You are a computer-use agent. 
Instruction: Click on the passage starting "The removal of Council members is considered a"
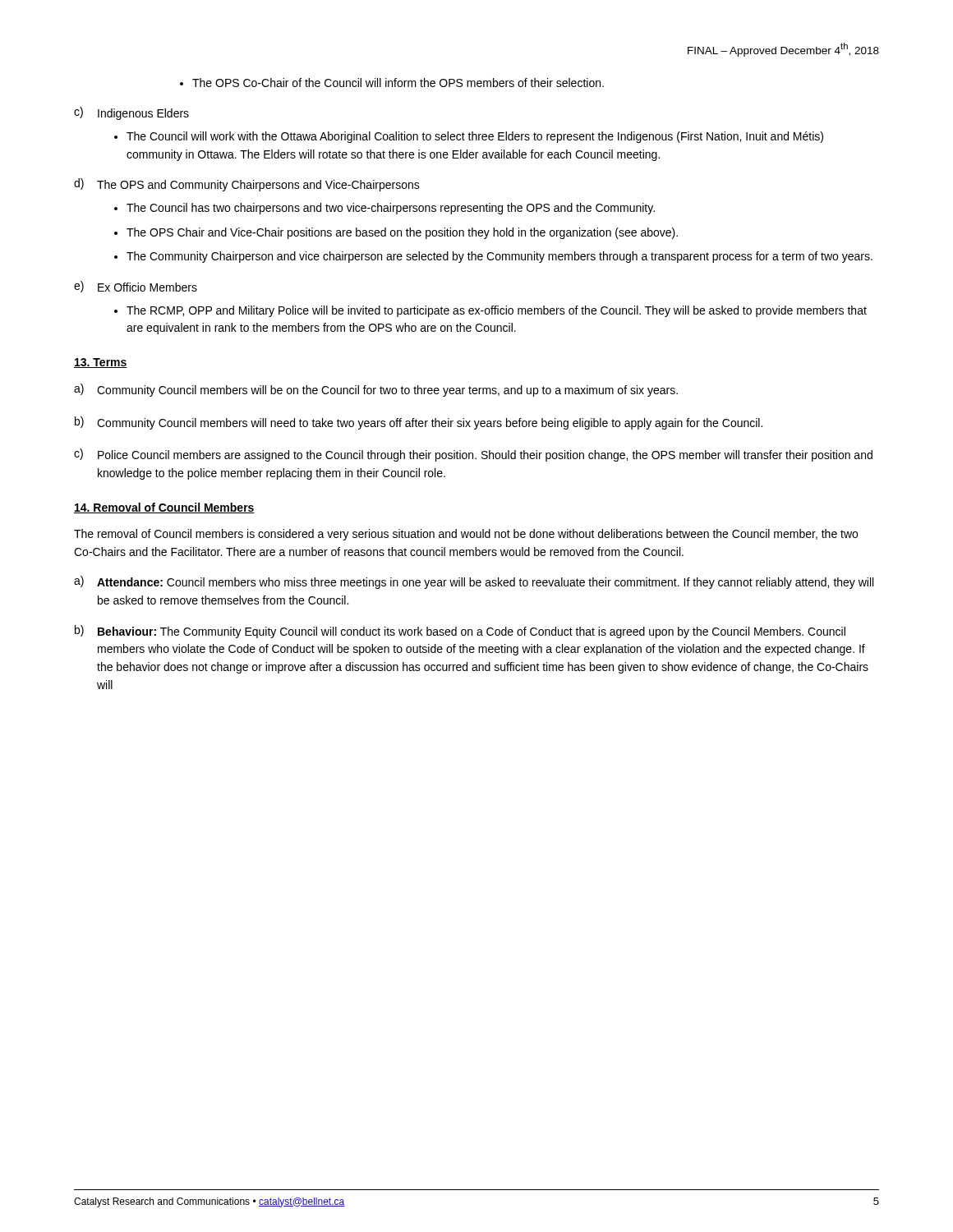point(466,543)
